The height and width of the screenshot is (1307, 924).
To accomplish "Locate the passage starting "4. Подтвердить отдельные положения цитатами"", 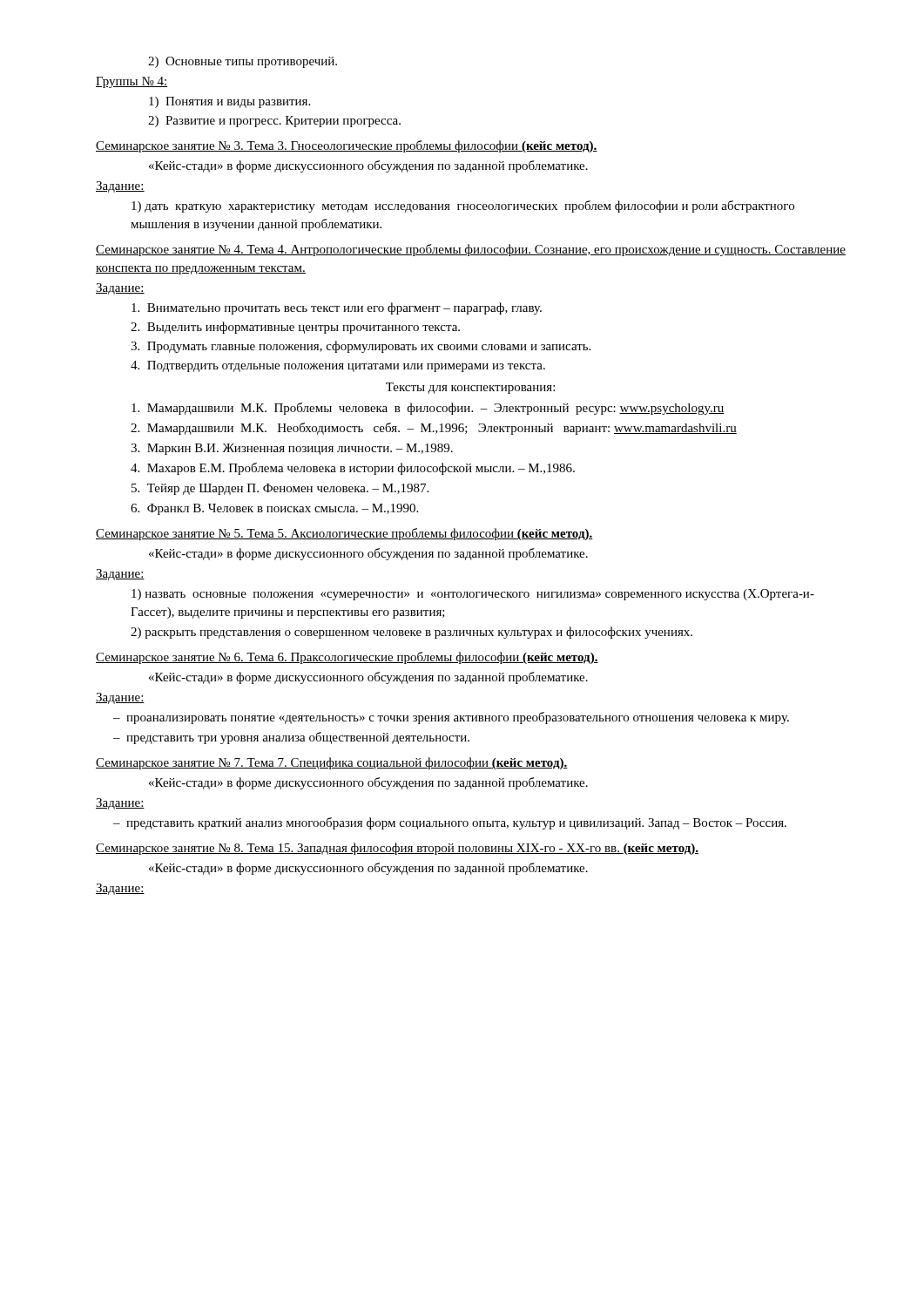I will coord(338,365).
